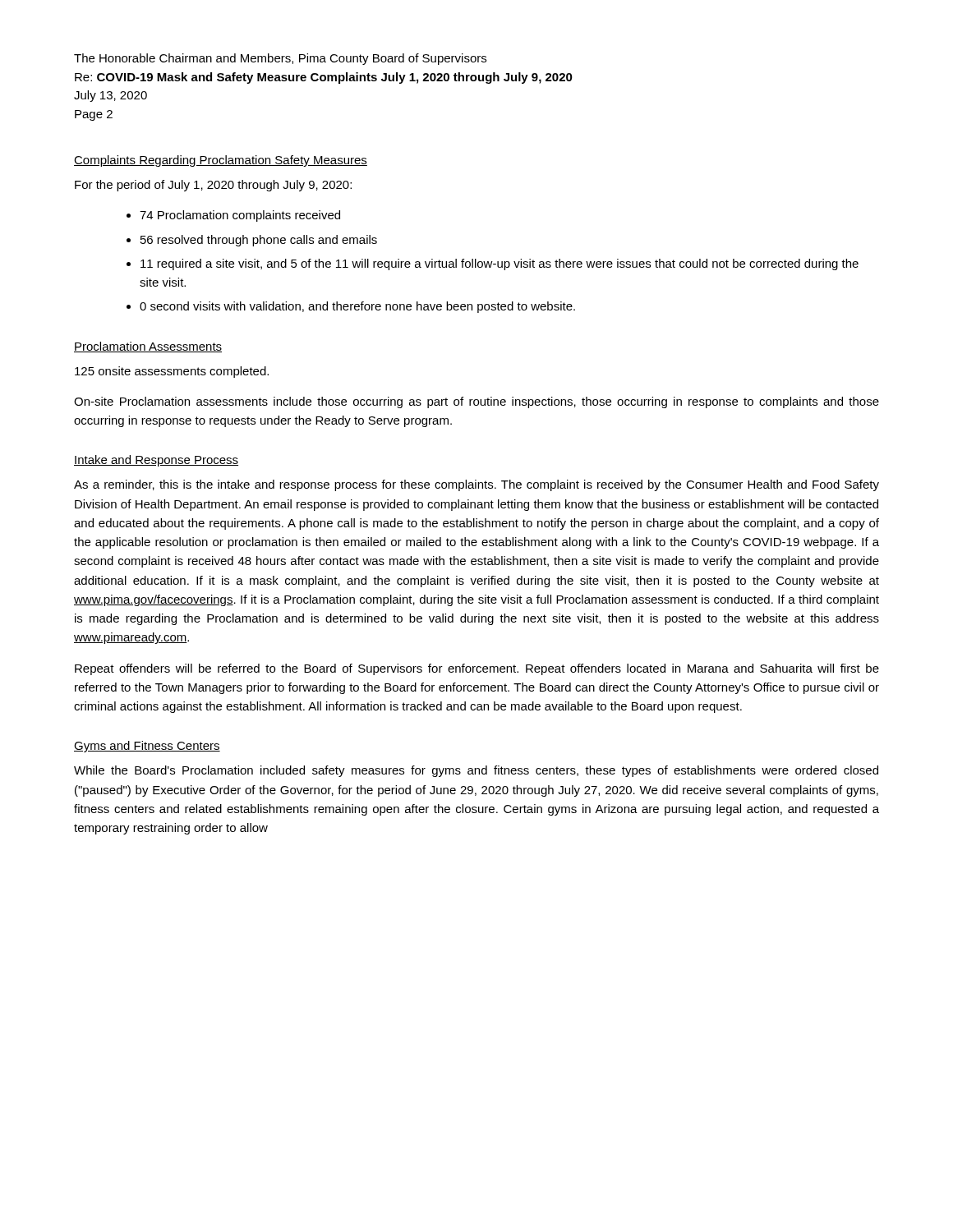Viewport: 953px width, 1232px height.
Task: Click on the element starting "0 second visits with validation, and"
Action: point(358,306)
